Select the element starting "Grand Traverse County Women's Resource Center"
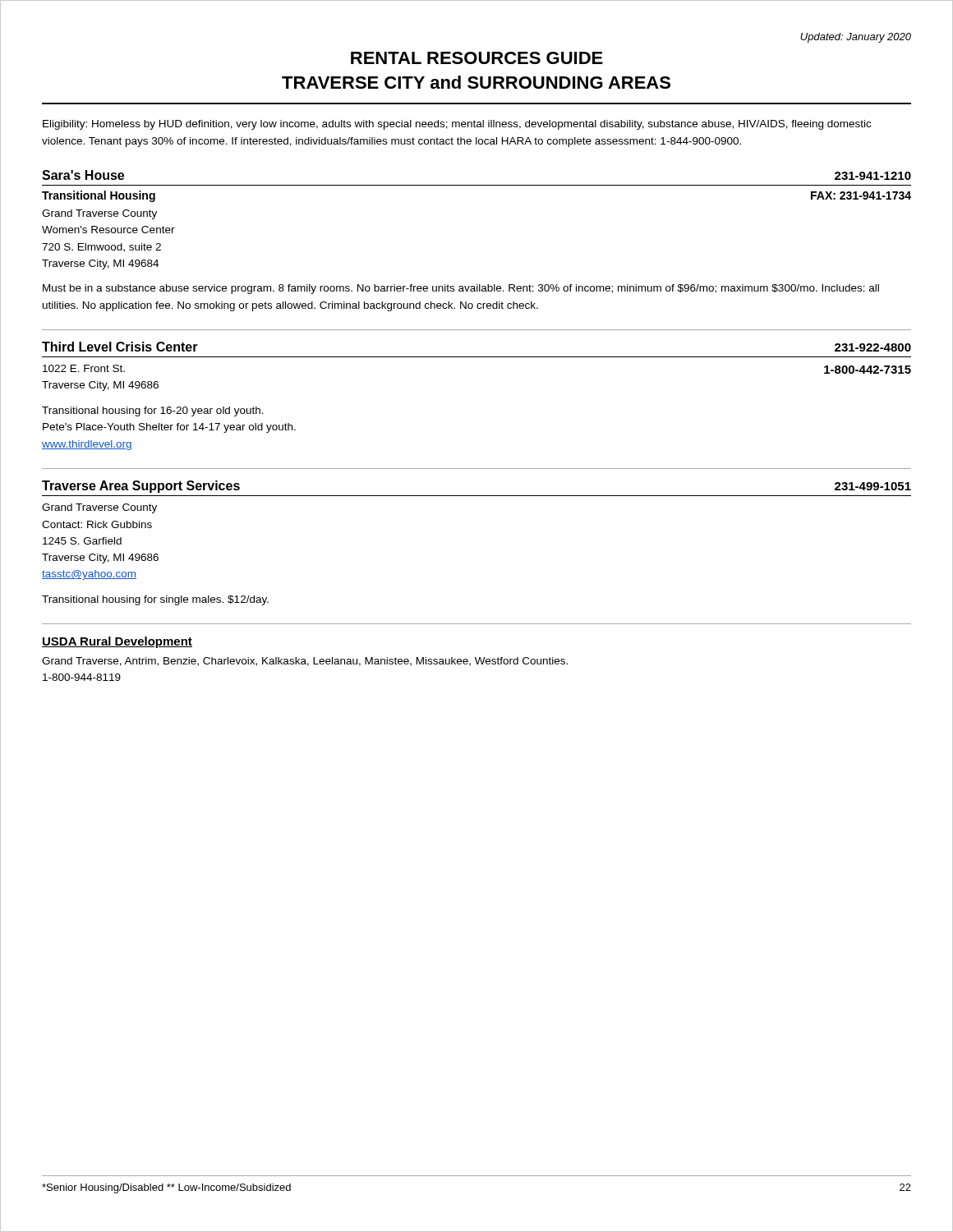 [x=108, y=238]
